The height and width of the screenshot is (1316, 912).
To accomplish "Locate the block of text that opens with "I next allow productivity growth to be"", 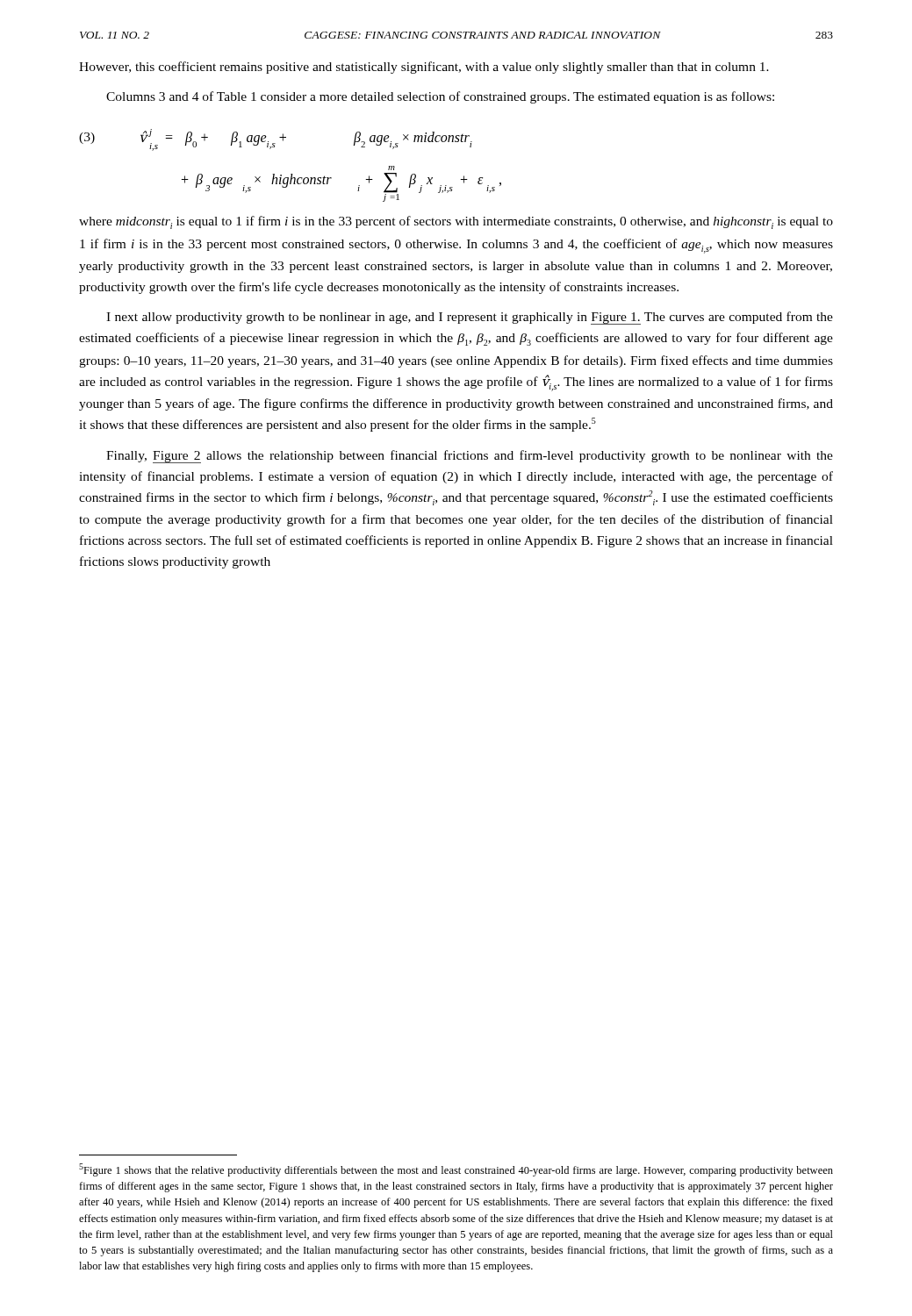I will point(456,371).
